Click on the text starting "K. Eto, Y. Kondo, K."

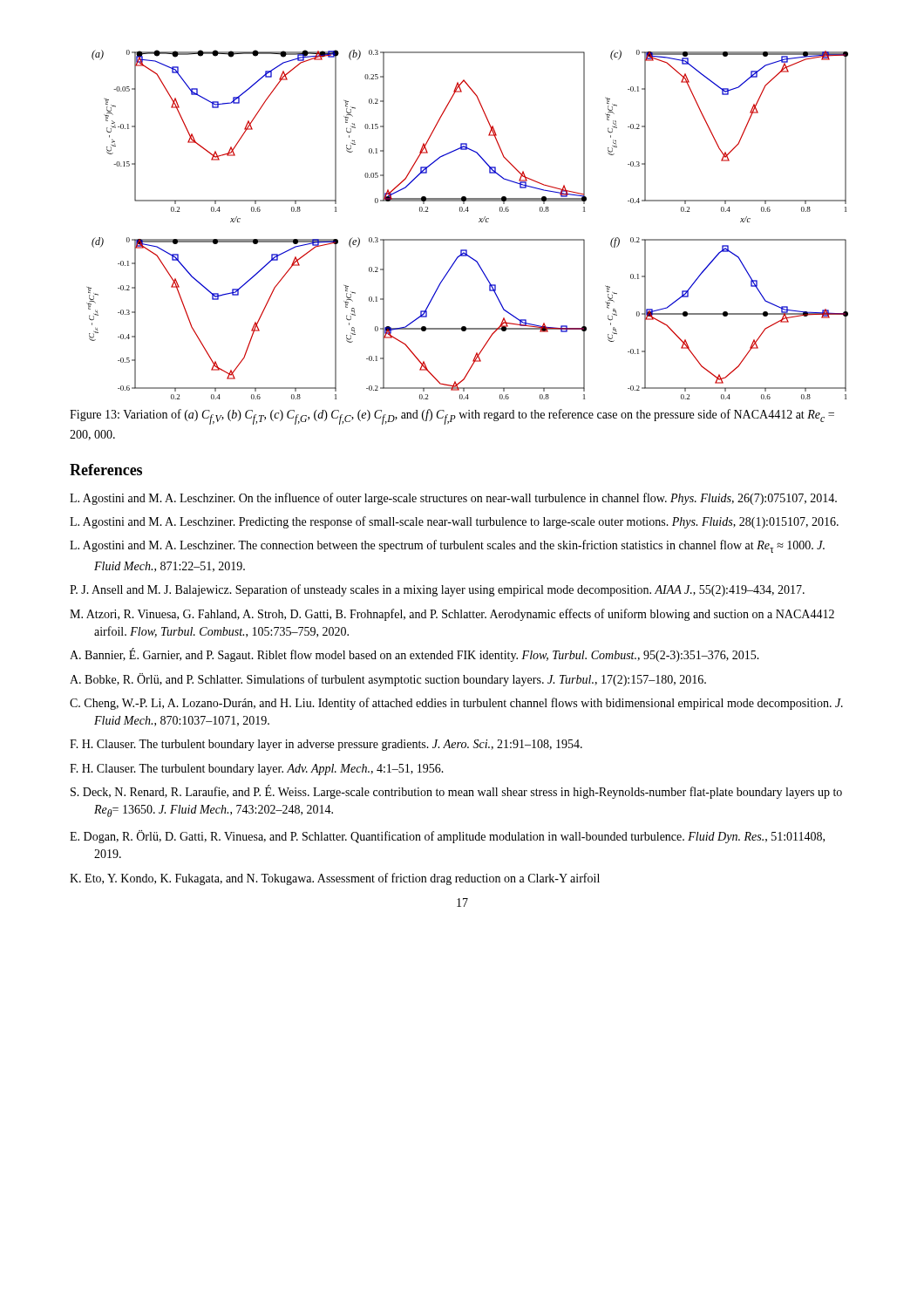click(335, 878)
